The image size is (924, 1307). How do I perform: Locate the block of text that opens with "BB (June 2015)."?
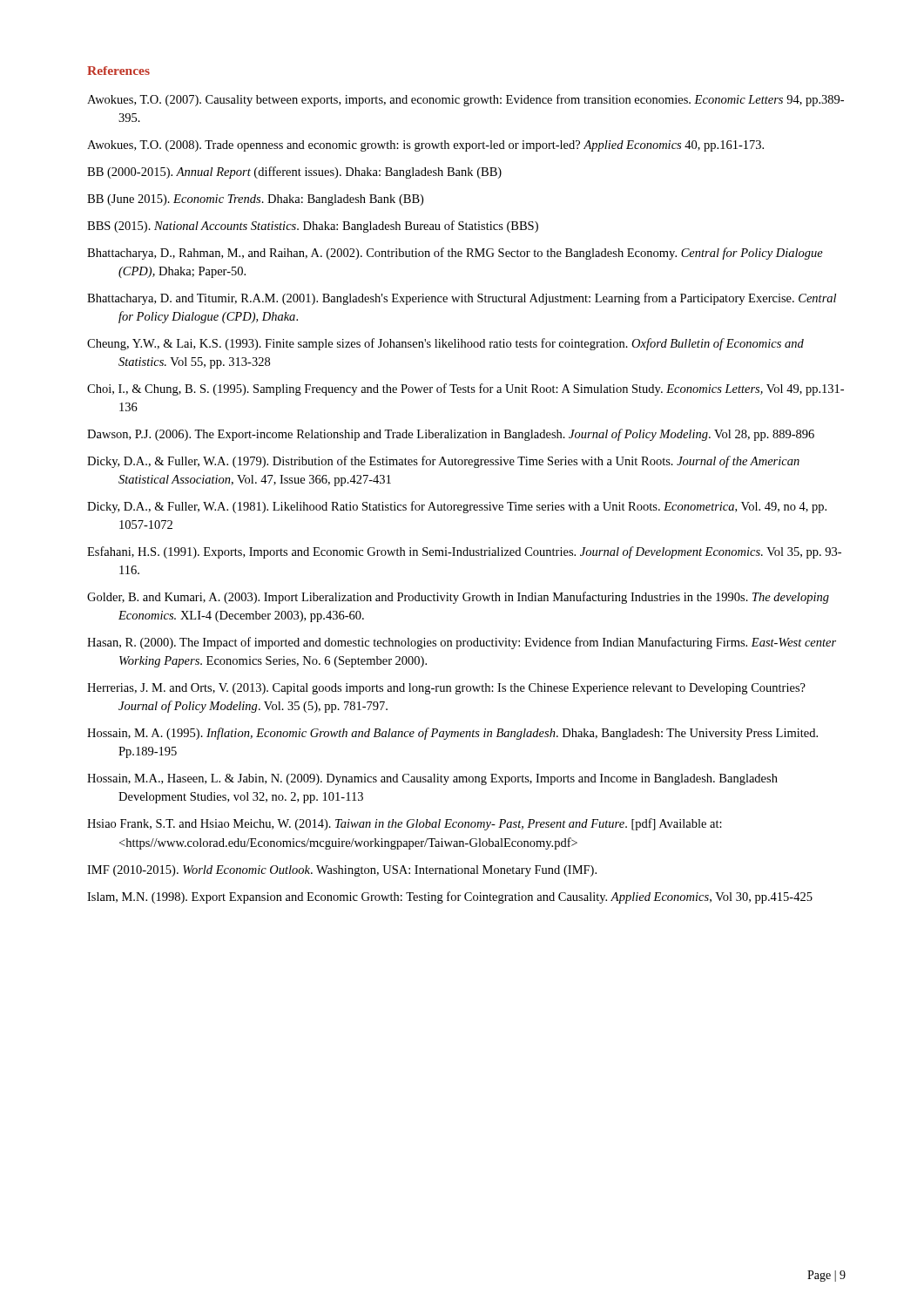tap(256, 199)
